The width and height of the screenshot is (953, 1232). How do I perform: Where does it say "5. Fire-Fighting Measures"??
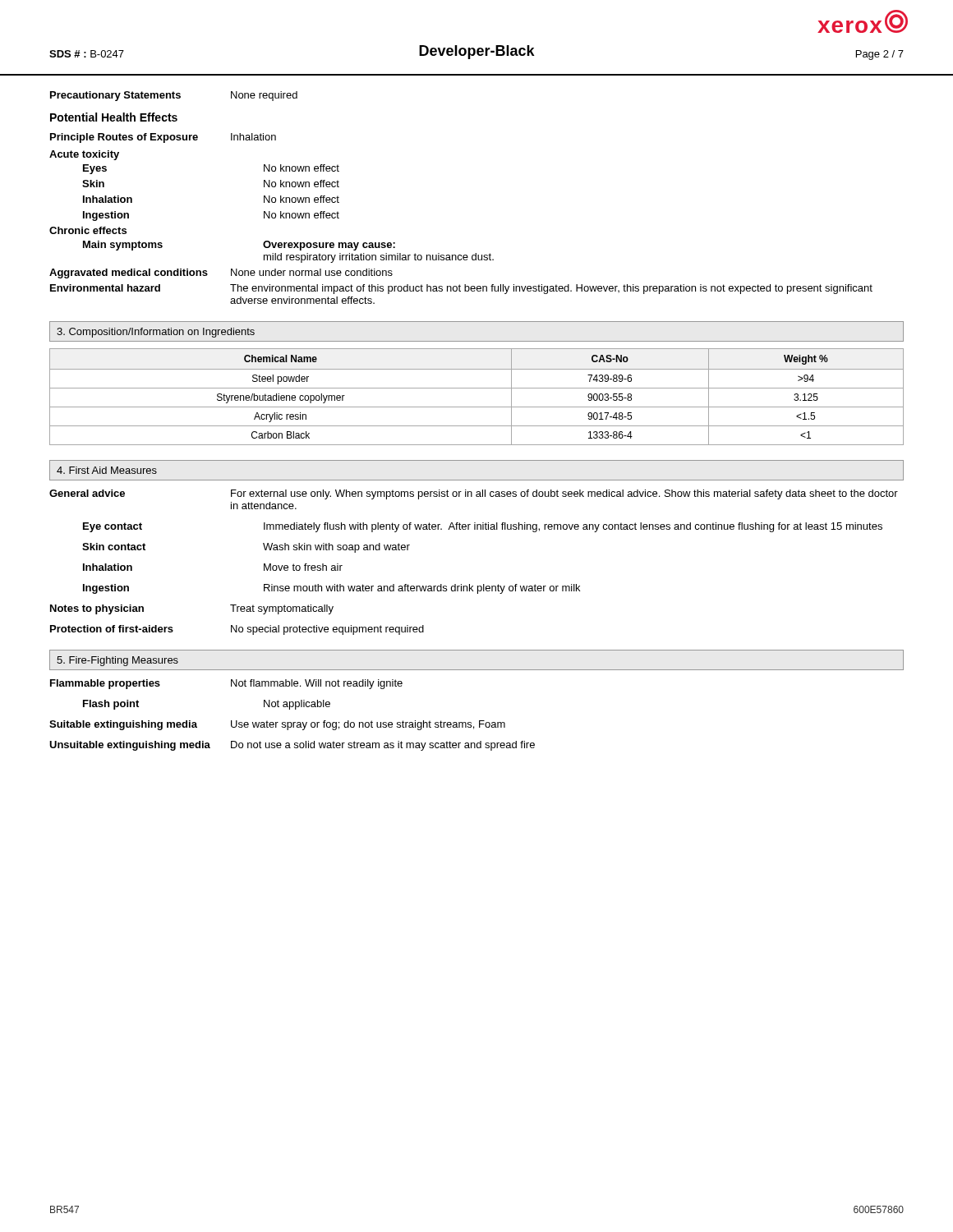[x=118, y=660]
